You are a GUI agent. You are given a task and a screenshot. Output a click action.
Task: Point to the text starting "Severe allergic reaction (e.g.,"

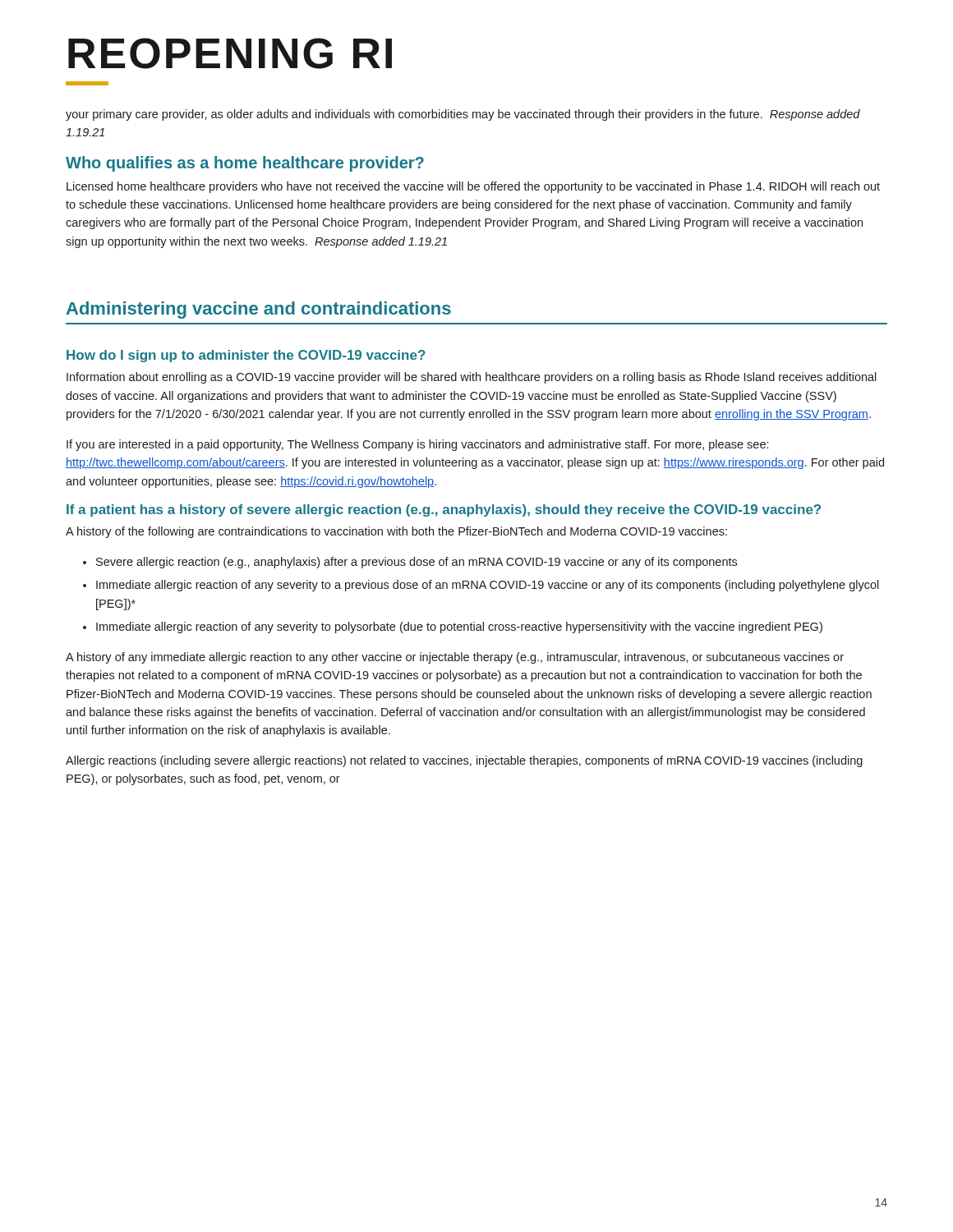[x=416, y=562]
